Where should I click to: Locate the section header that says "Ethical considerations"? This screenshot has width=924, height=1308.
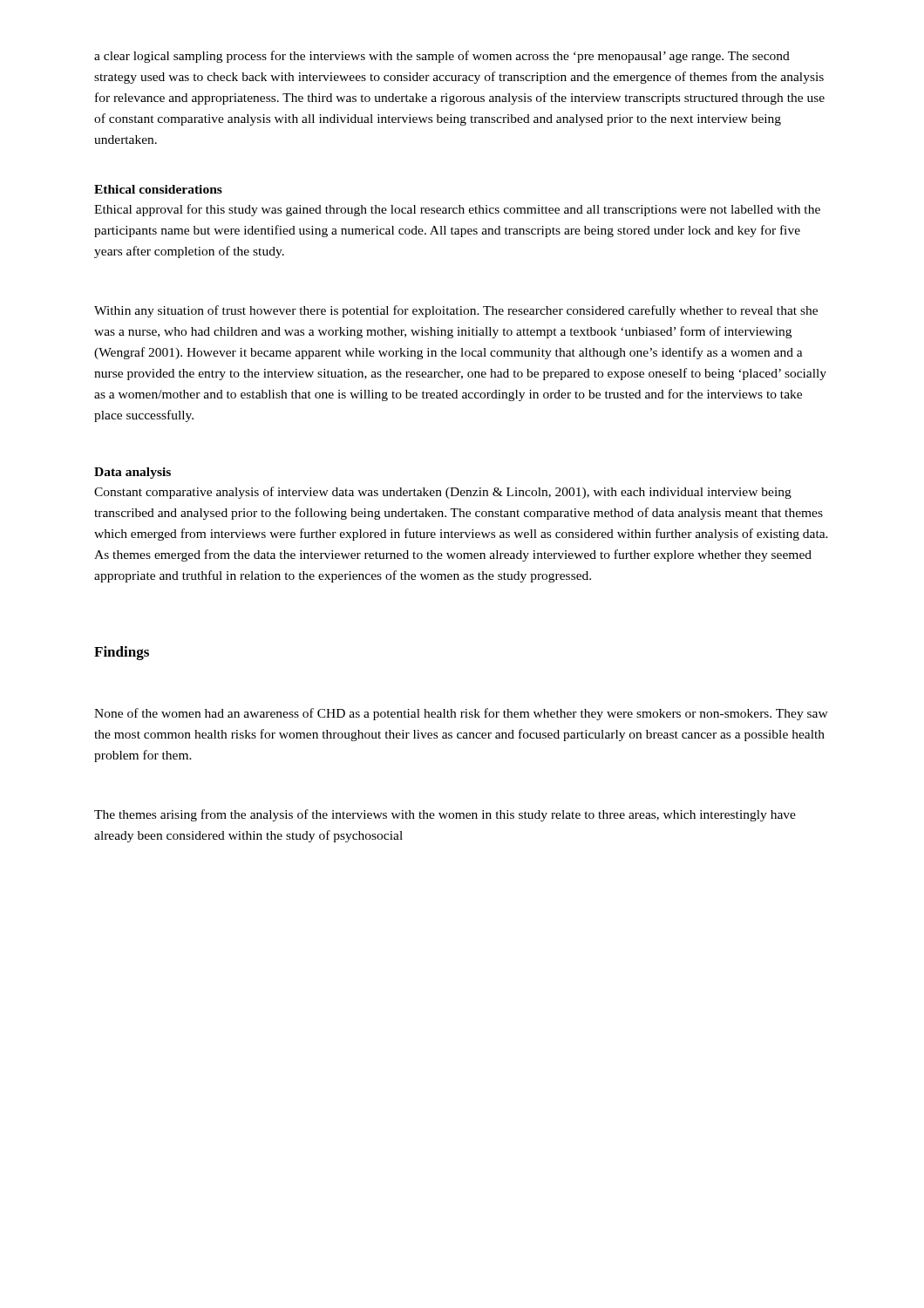[x=158, y=189]
